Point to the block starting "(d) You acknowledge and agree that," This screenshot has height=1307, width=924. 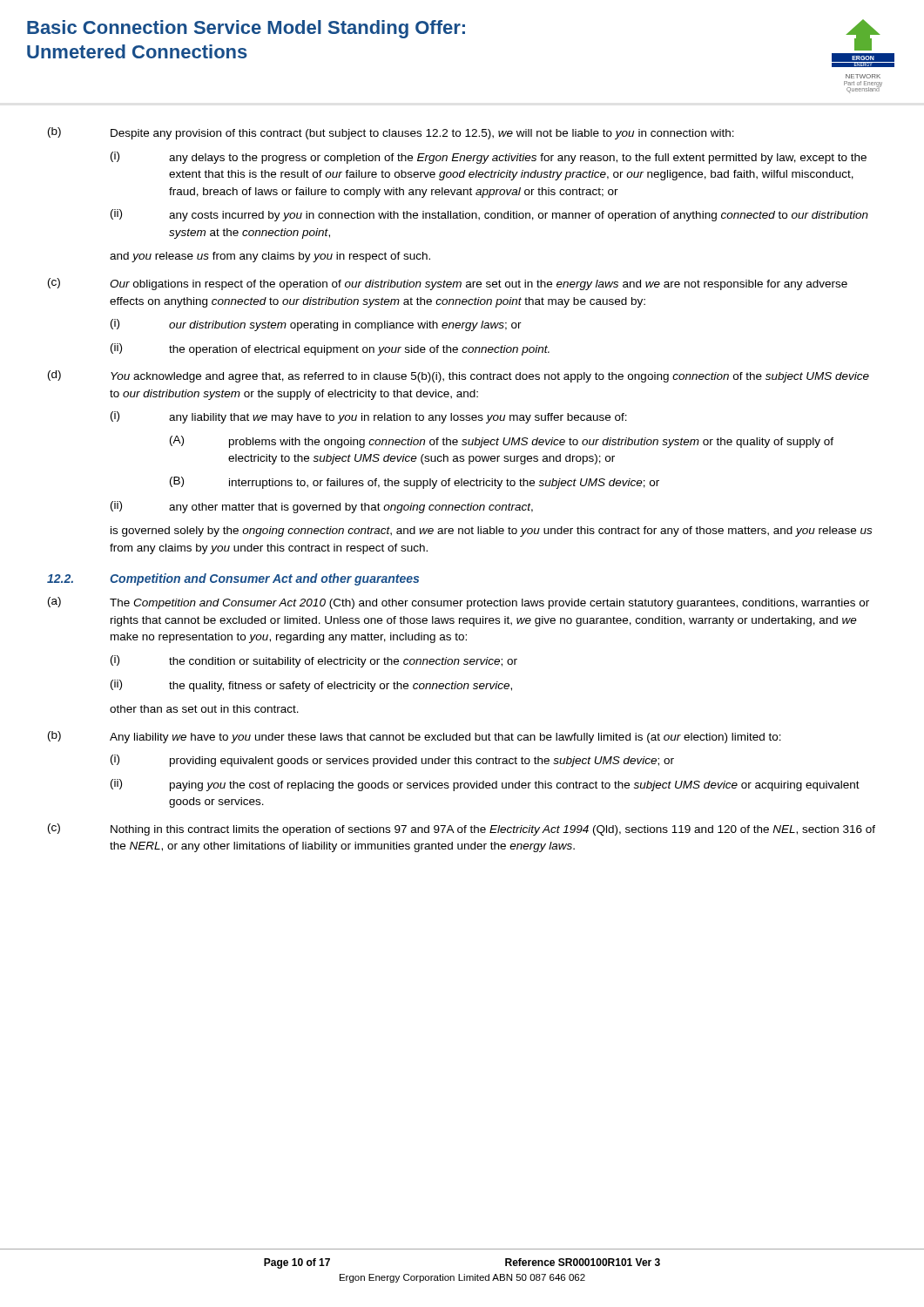[462, 385]
